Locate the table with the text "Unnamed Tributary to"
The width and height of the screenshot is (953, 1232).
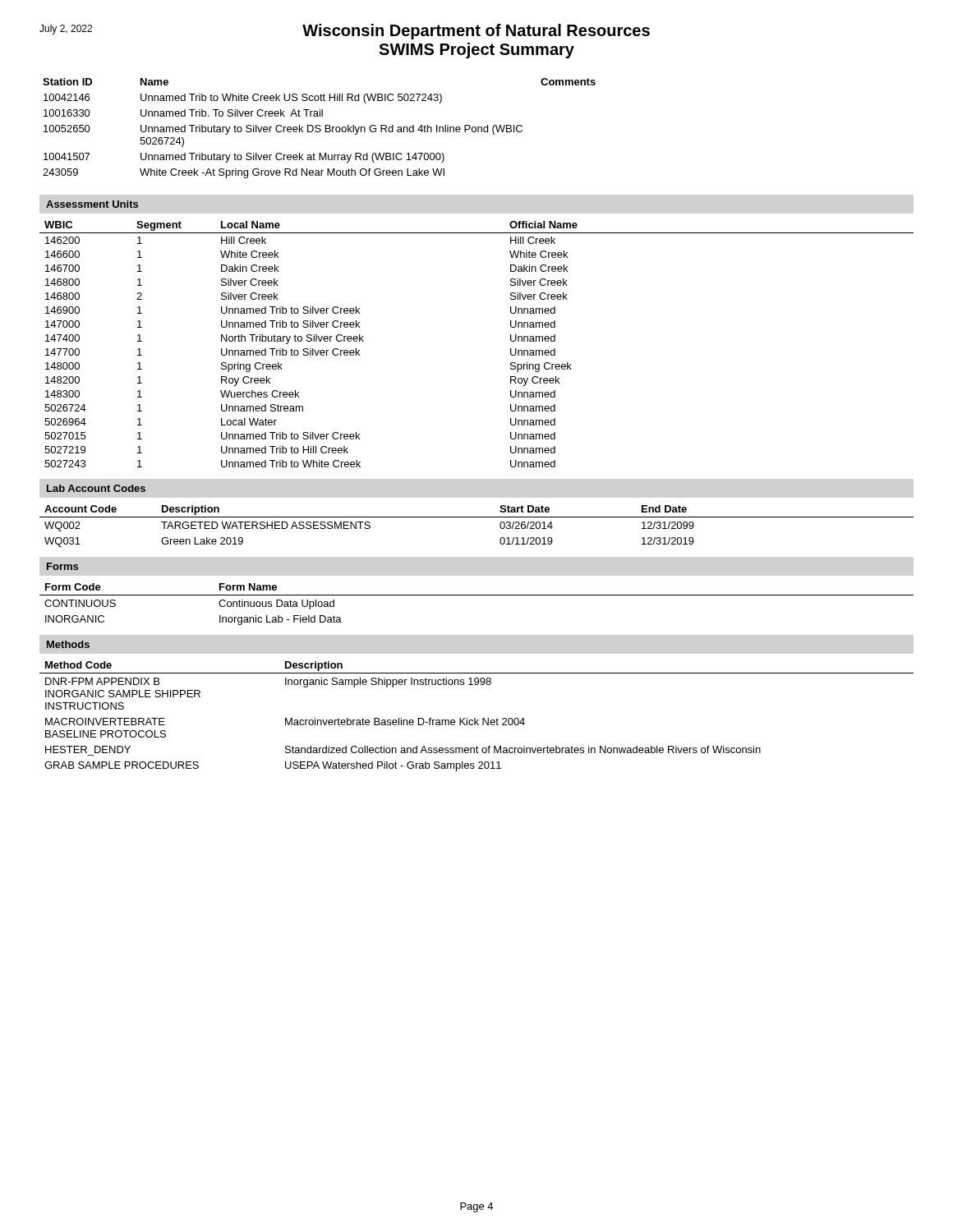[x=476, y=127]
